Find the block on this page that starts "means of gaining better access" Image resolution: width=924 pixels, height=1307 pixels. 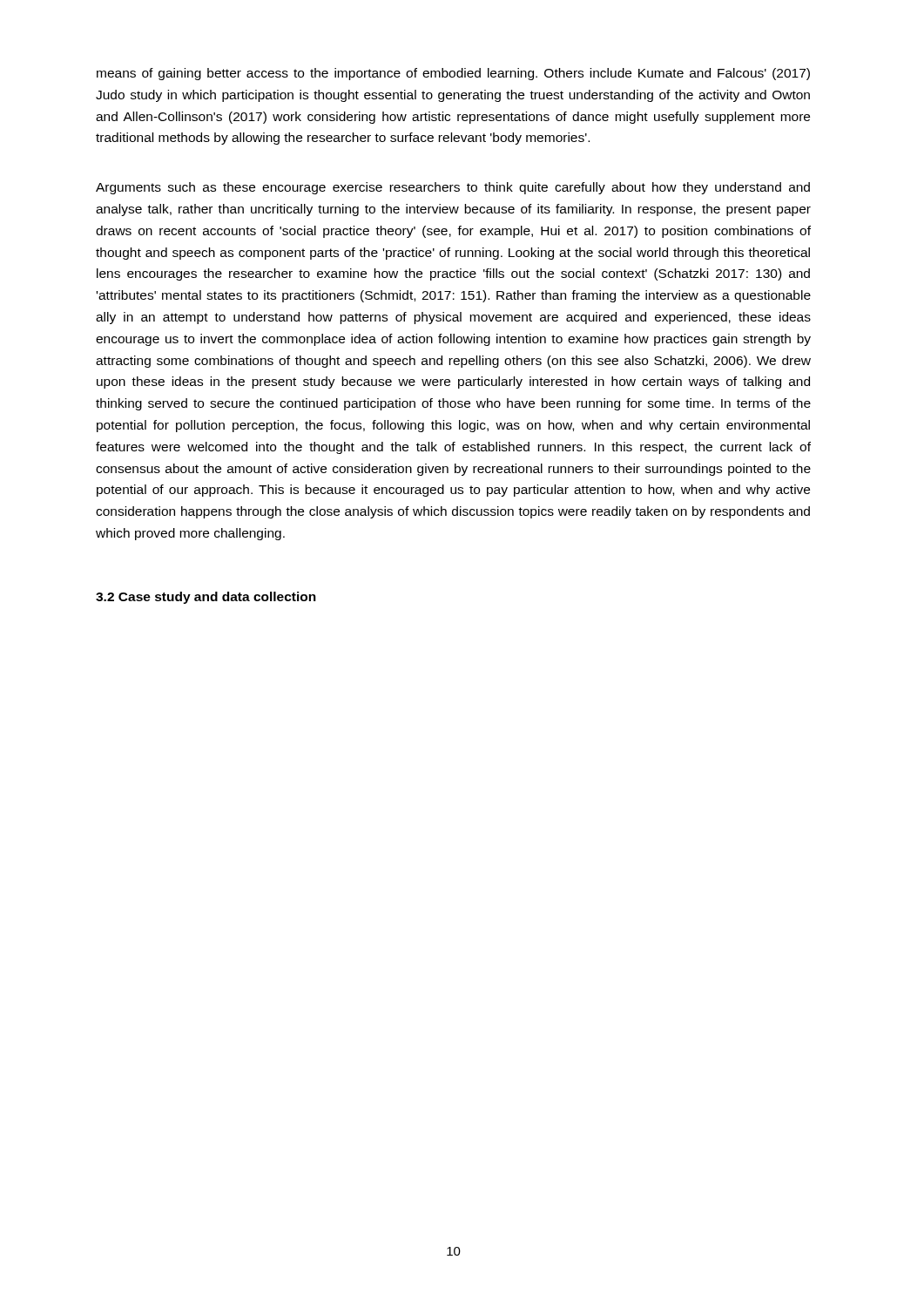(x=453, y=105)
